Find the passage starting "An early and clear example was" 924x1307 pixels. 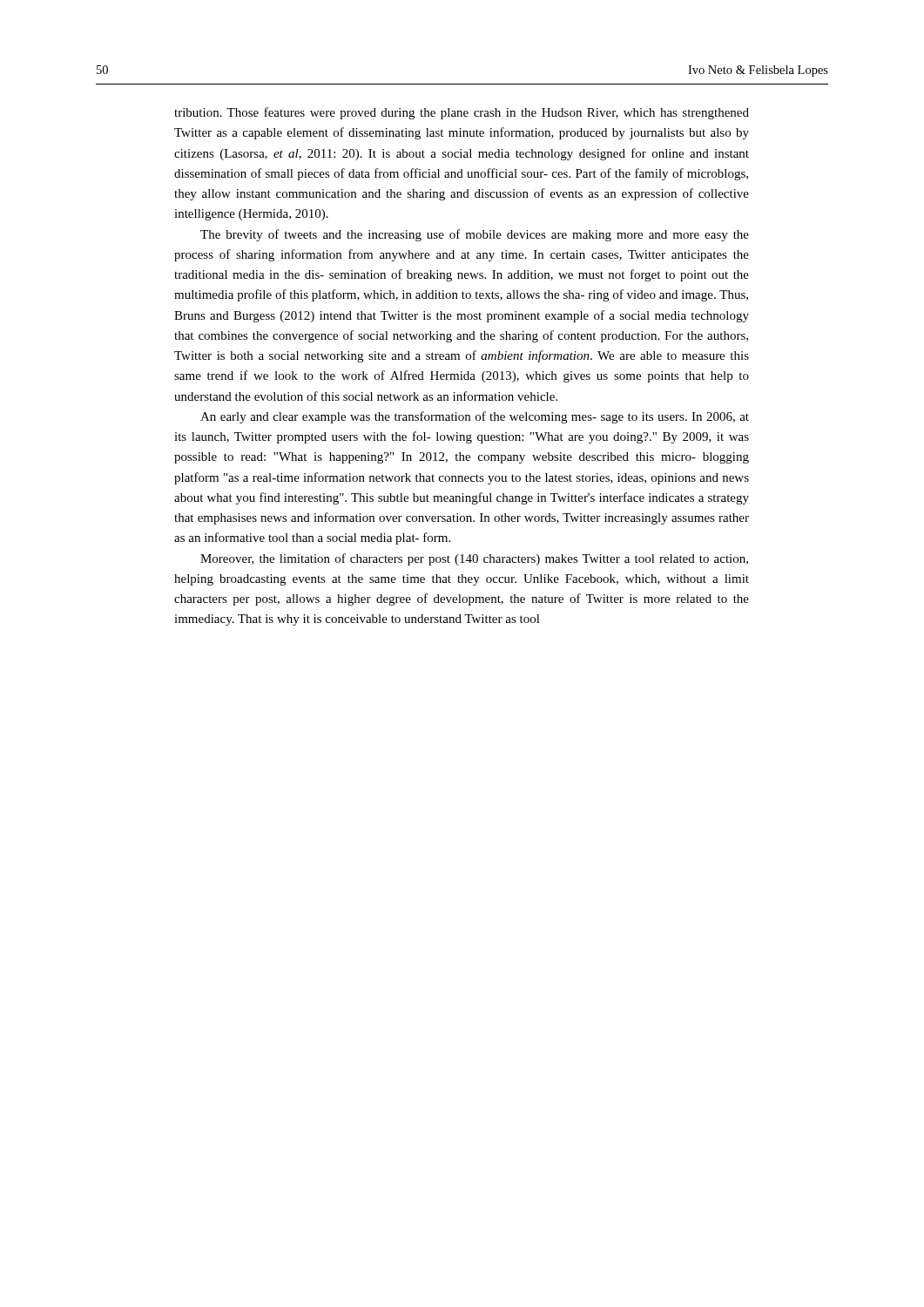coord(462,478)
